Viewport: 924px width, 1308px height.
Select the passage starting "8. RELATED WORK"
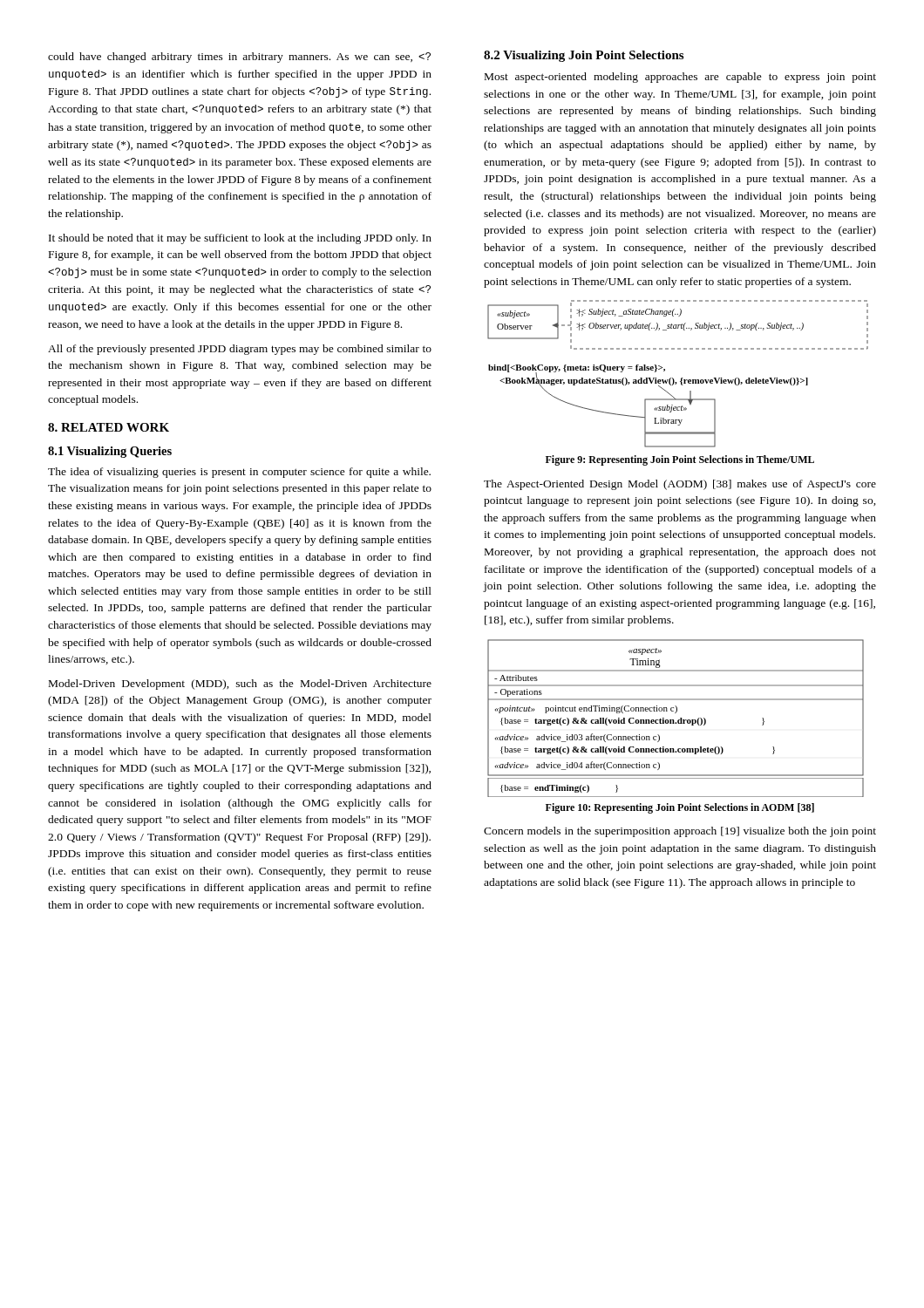109,427
